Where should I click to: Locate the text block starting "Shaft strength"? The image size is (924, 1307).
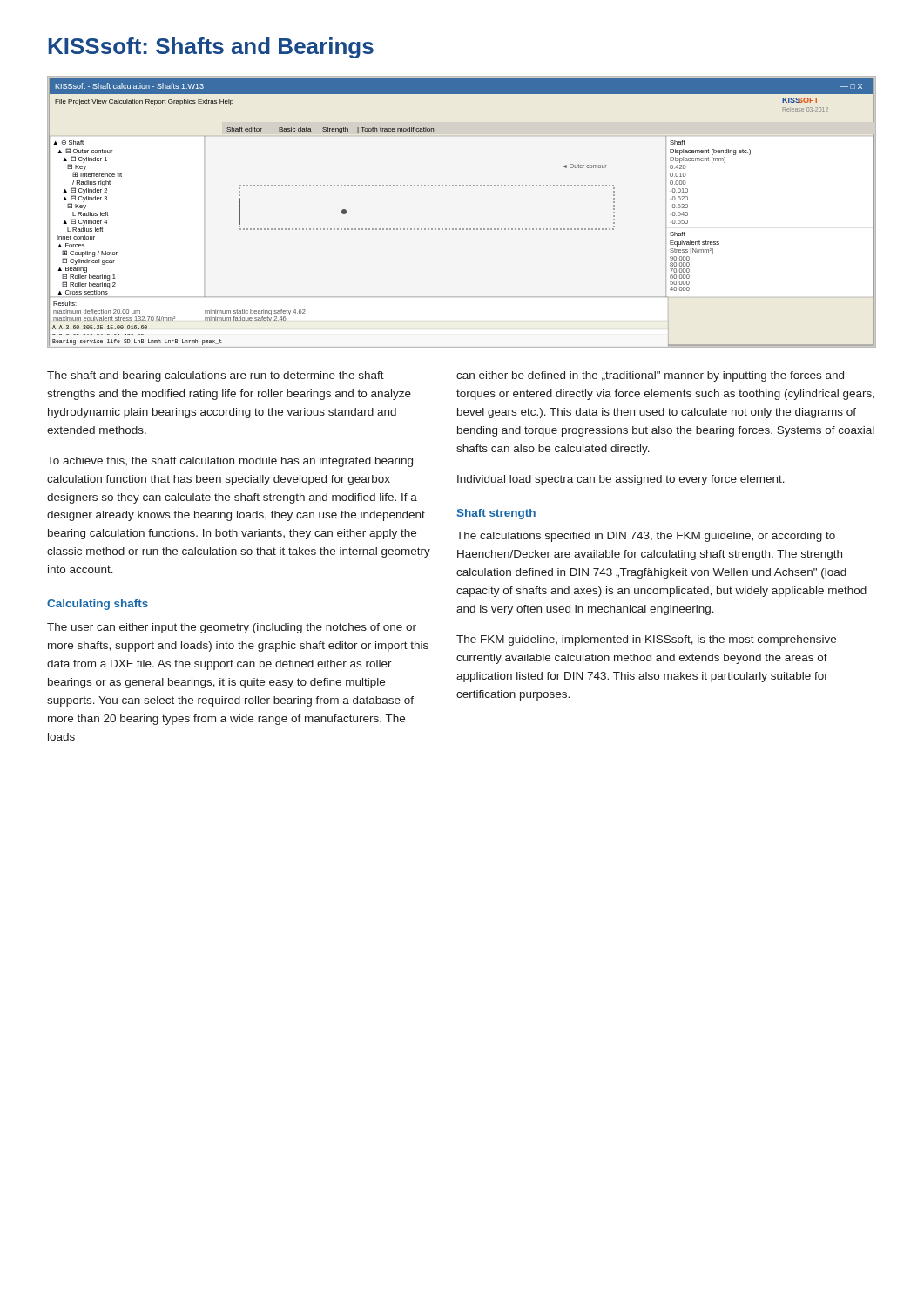[496, 514]
